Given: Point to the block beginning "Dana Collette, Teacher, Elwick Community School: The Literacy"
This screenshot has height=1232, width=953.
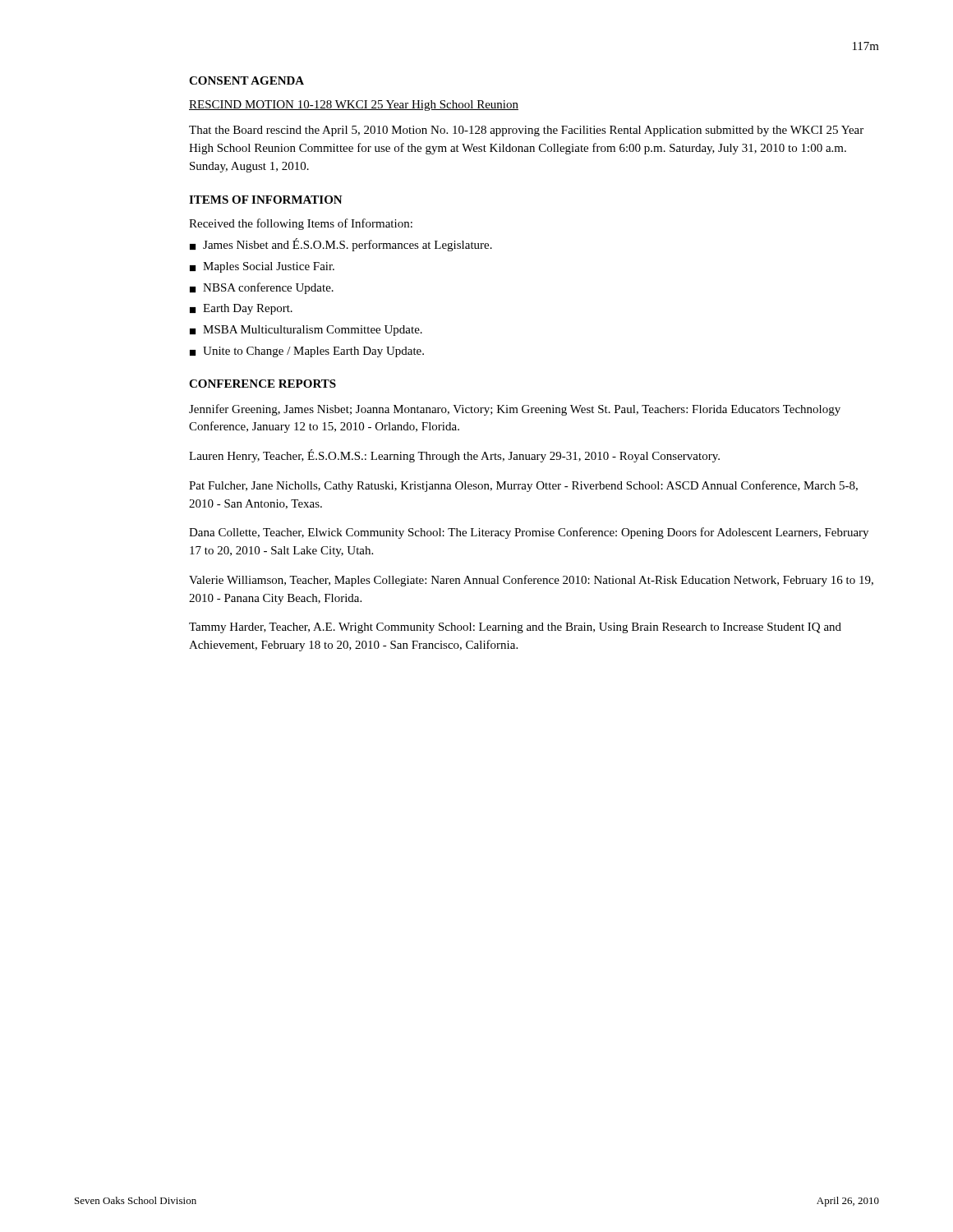Looking at the screenshot, I should [x=529, y=541].
